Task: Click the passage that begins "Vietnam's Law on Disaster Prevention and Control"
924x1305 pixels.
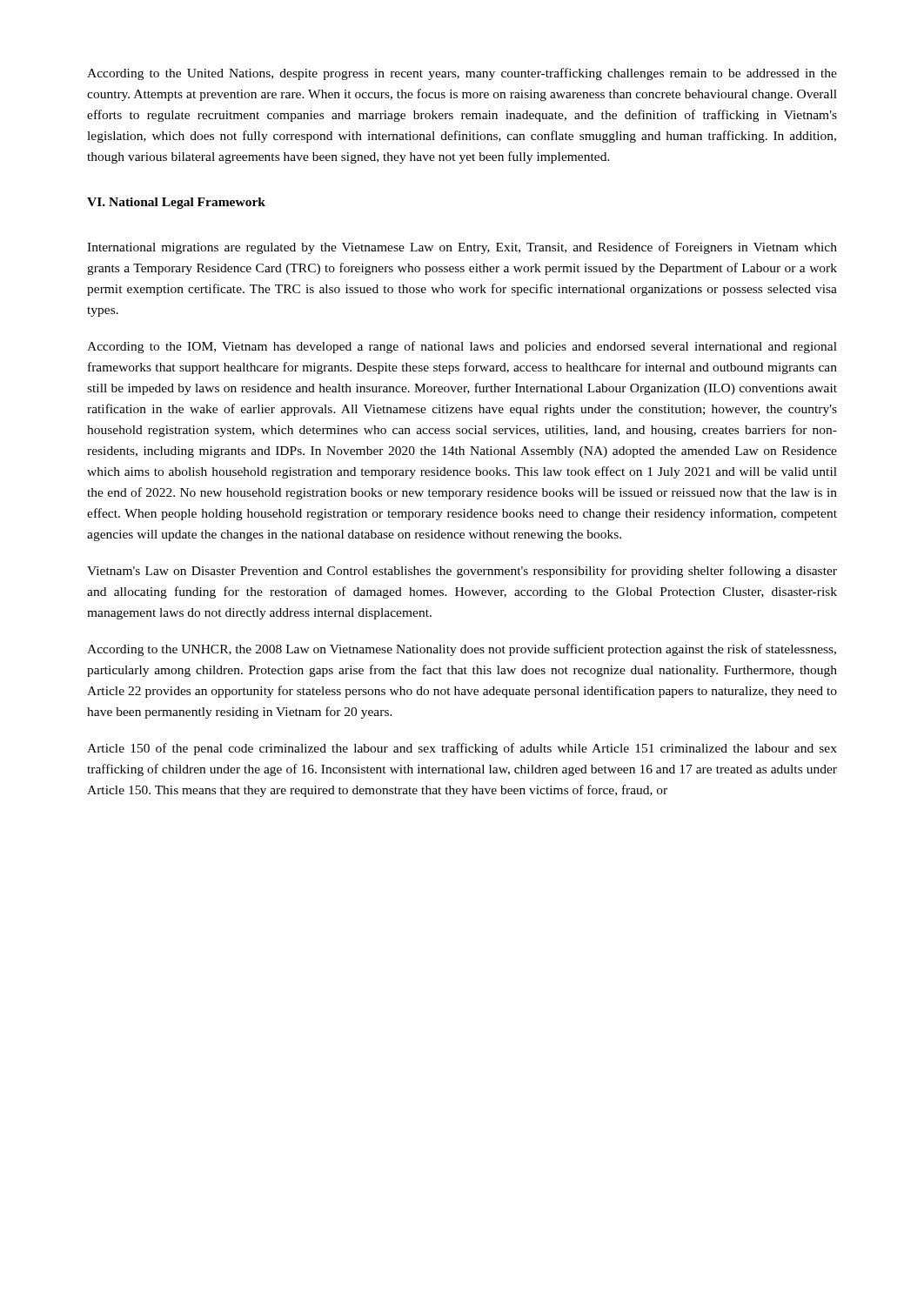Action: click(462, 591)
